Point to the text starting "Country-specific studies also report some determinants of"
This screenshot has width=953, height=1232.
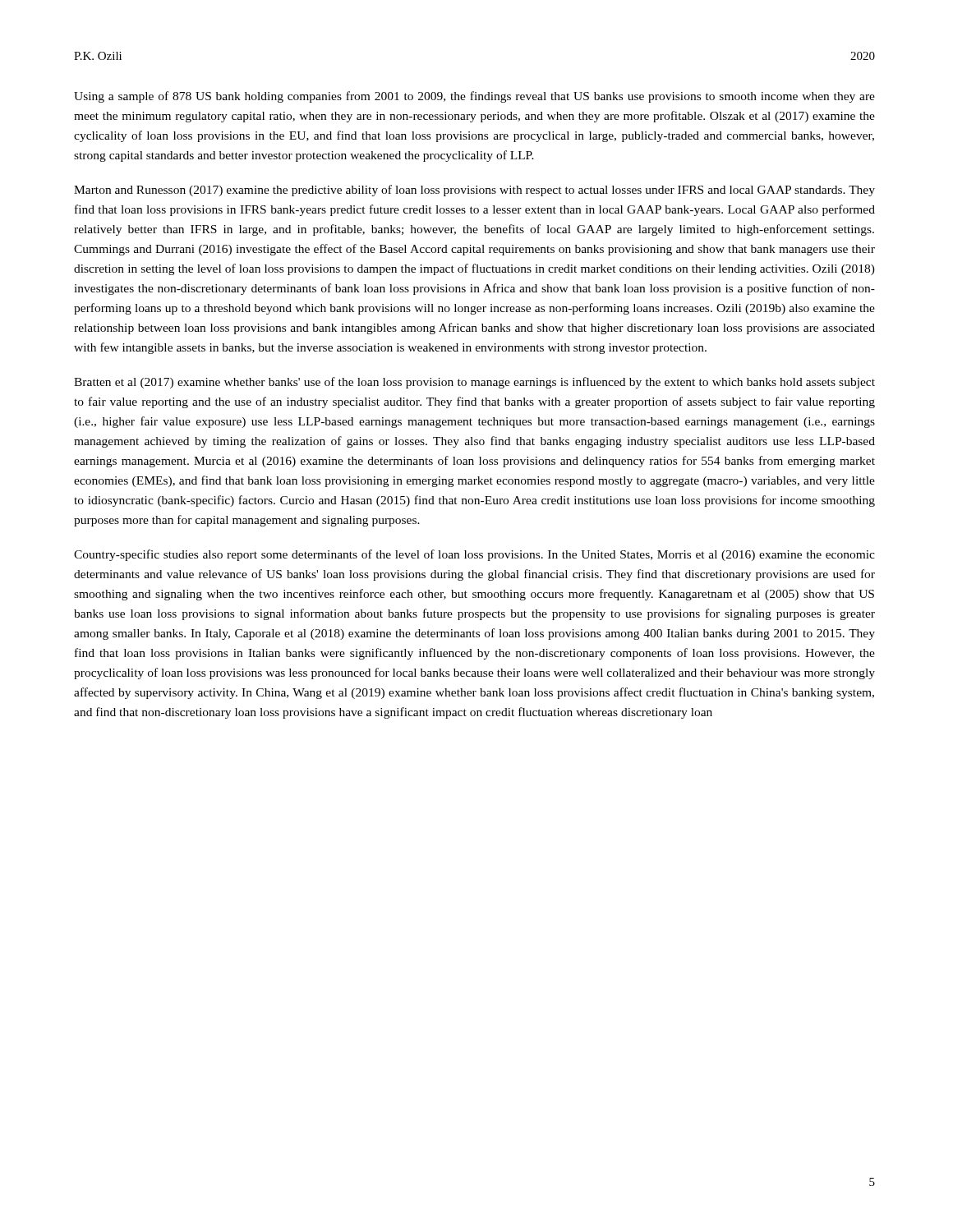coord(474,633)
